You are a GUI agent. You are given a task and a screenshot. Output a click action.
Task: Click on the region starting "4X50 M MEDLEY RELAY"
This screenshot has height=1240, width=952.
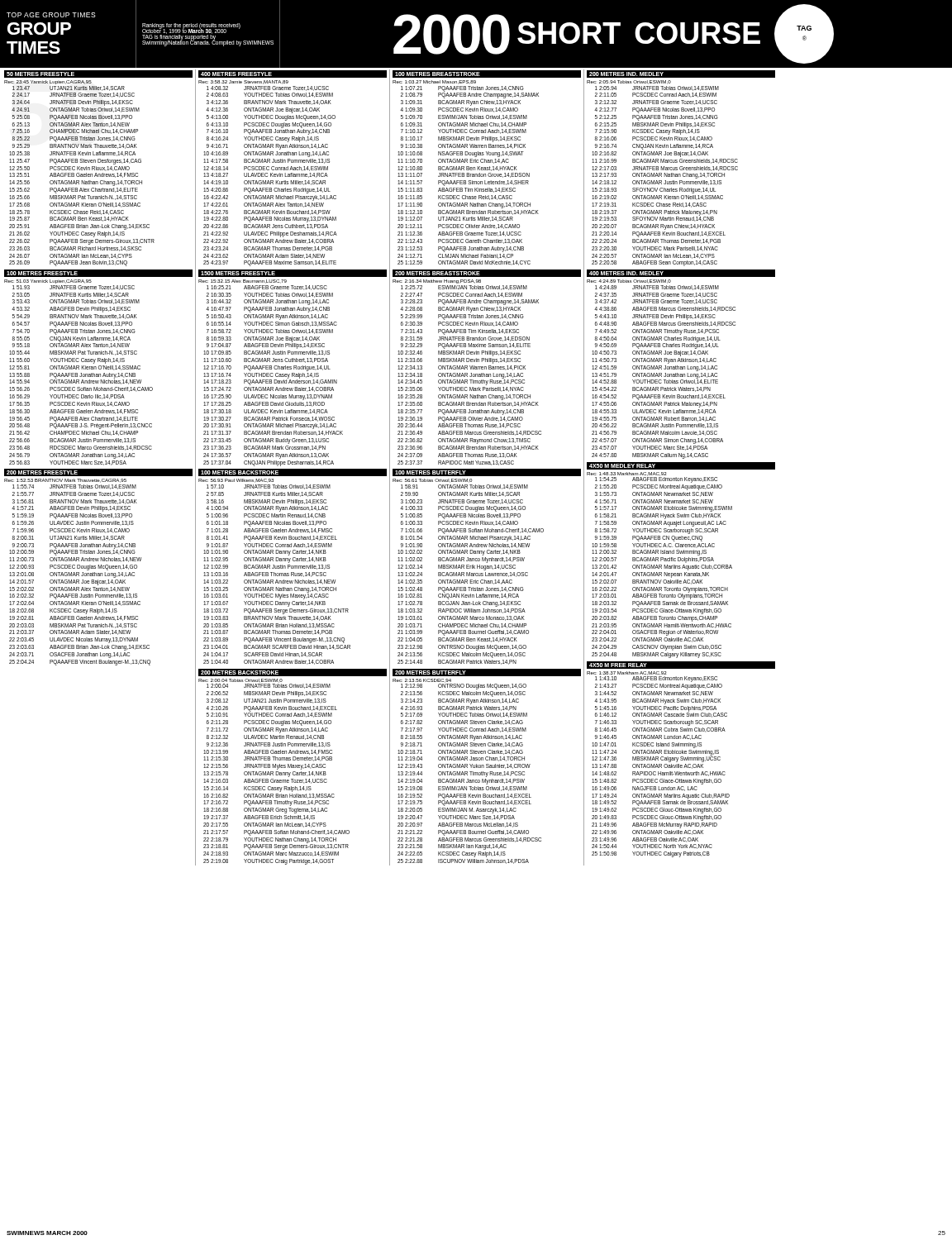tap(622, 465)
